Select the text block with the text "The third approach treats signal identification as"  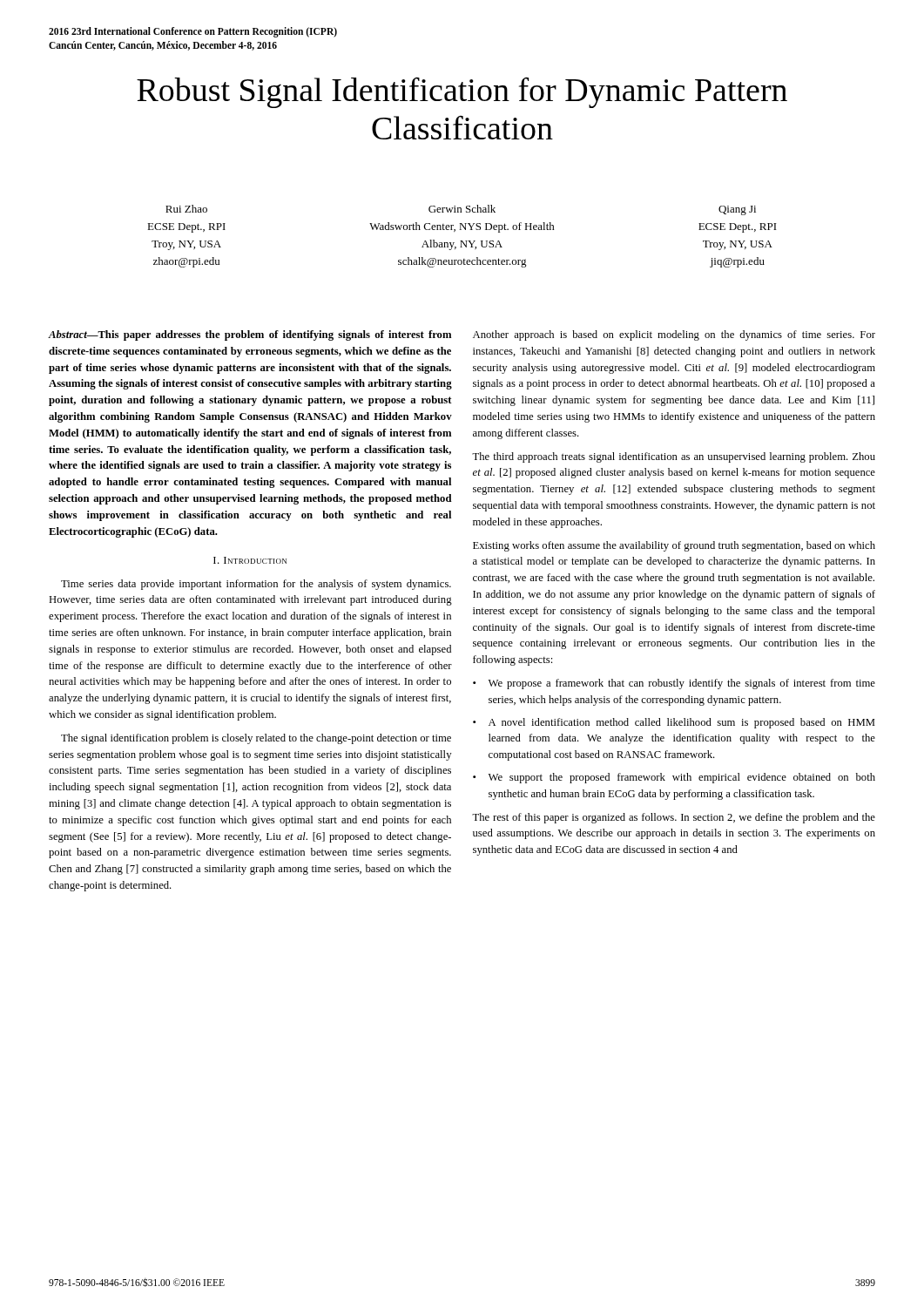click(674, 489)
